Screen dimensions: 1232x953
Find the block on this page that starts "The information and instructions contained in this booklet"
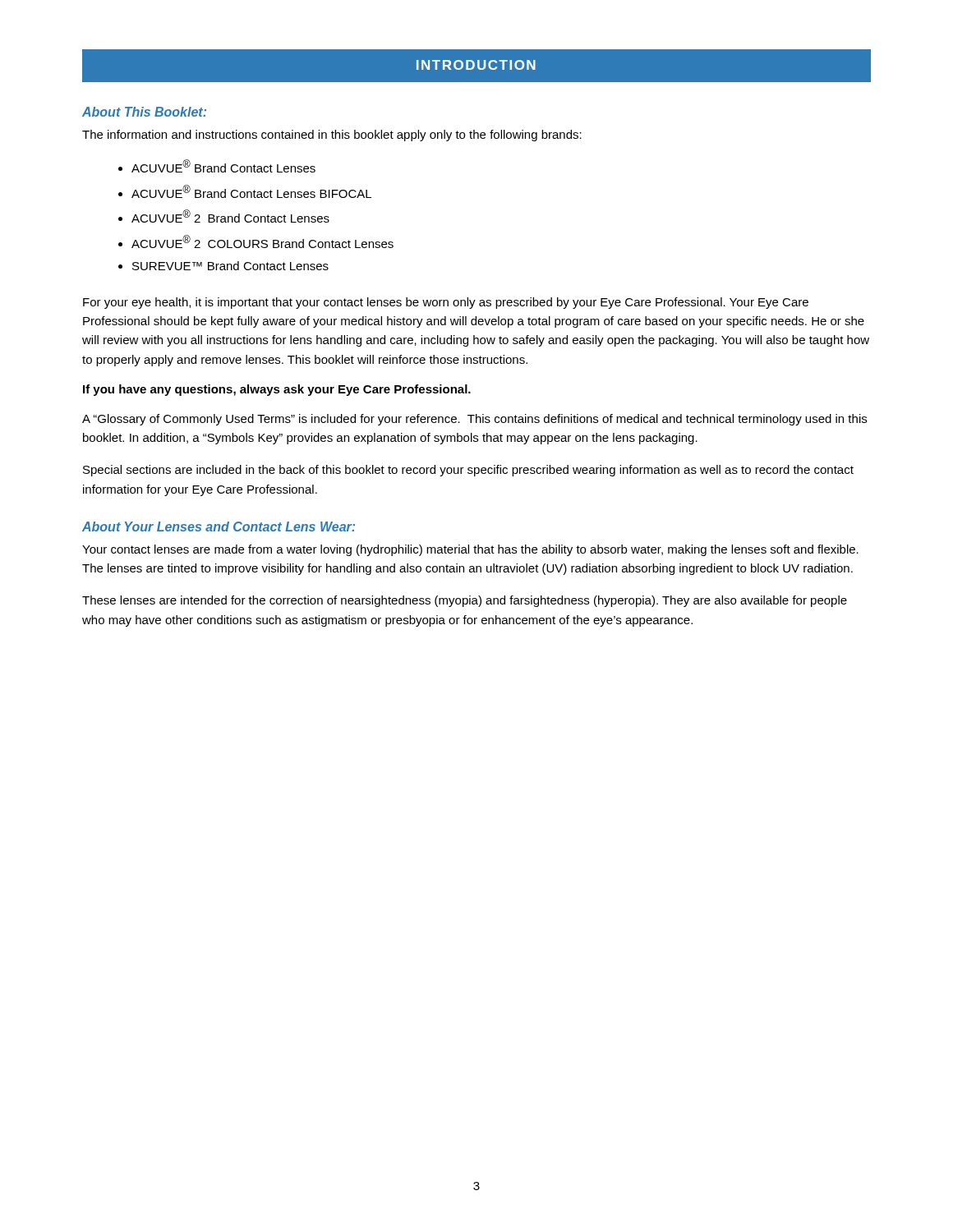(476, 134)
